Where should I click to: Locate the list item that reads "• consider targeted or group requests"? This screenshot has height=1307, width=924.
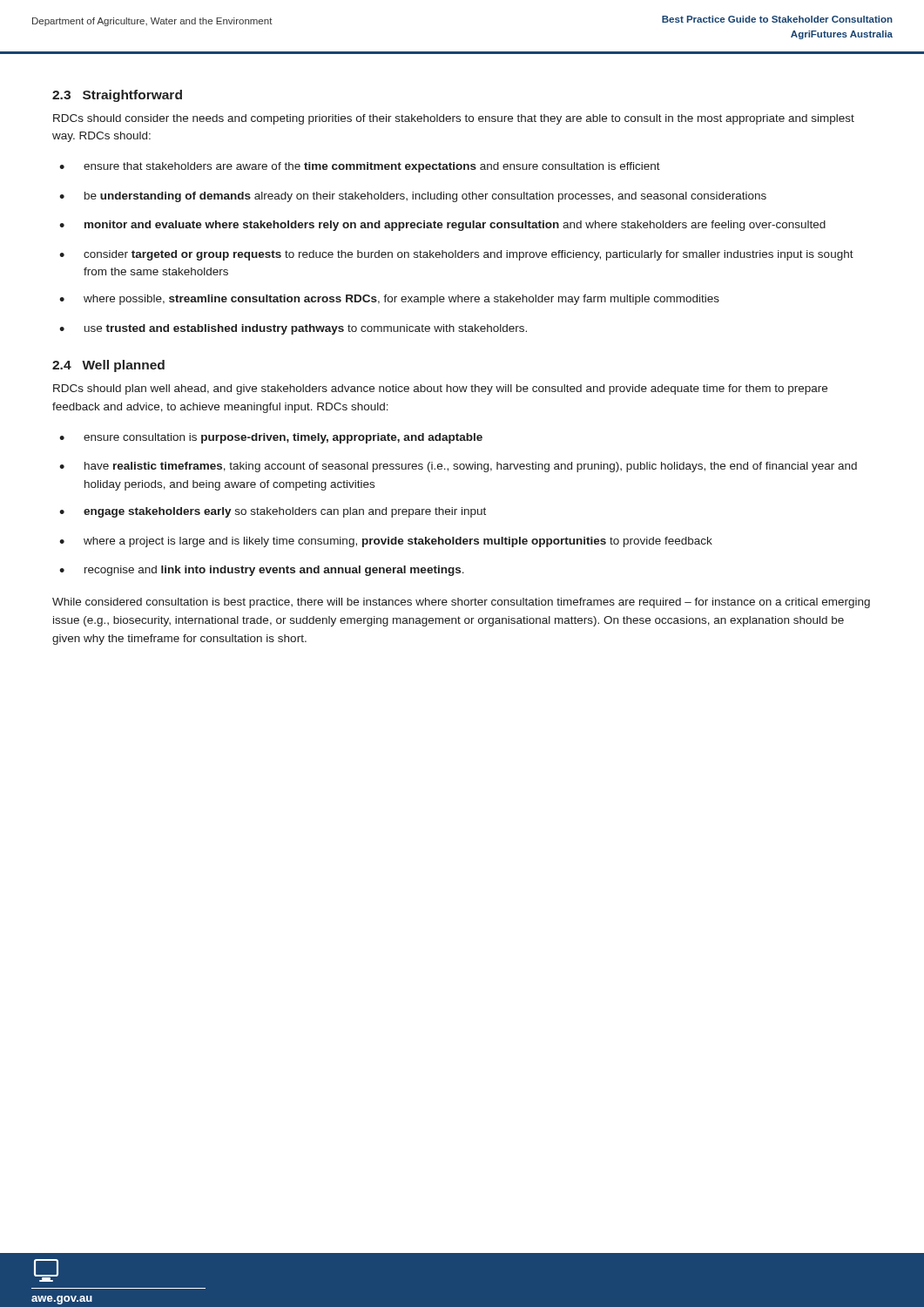coord(462,264)
